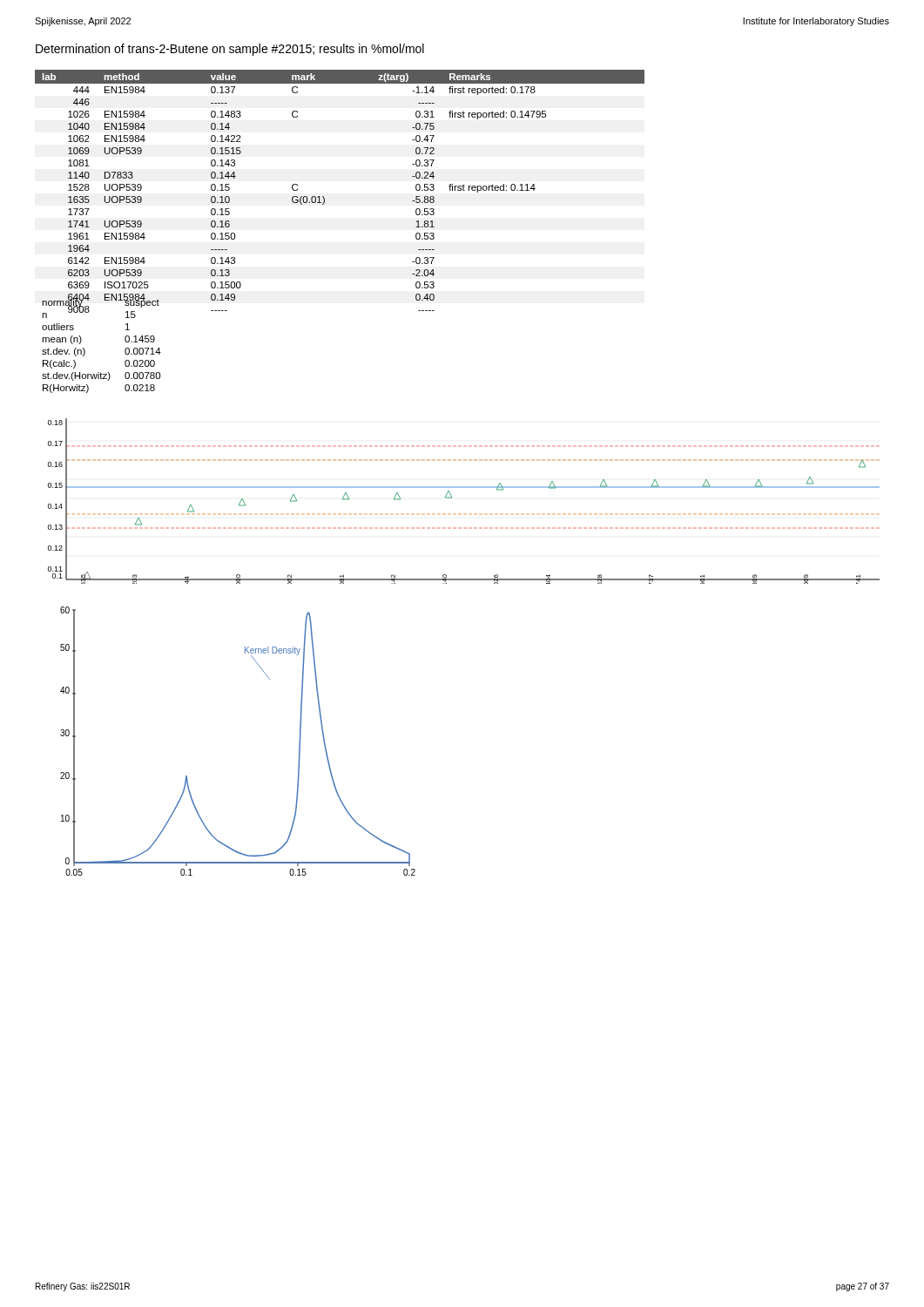This screenshot has height=1307, width=924.
Task: Select the table that reads "mean (n)"
Action: (101, 345)
